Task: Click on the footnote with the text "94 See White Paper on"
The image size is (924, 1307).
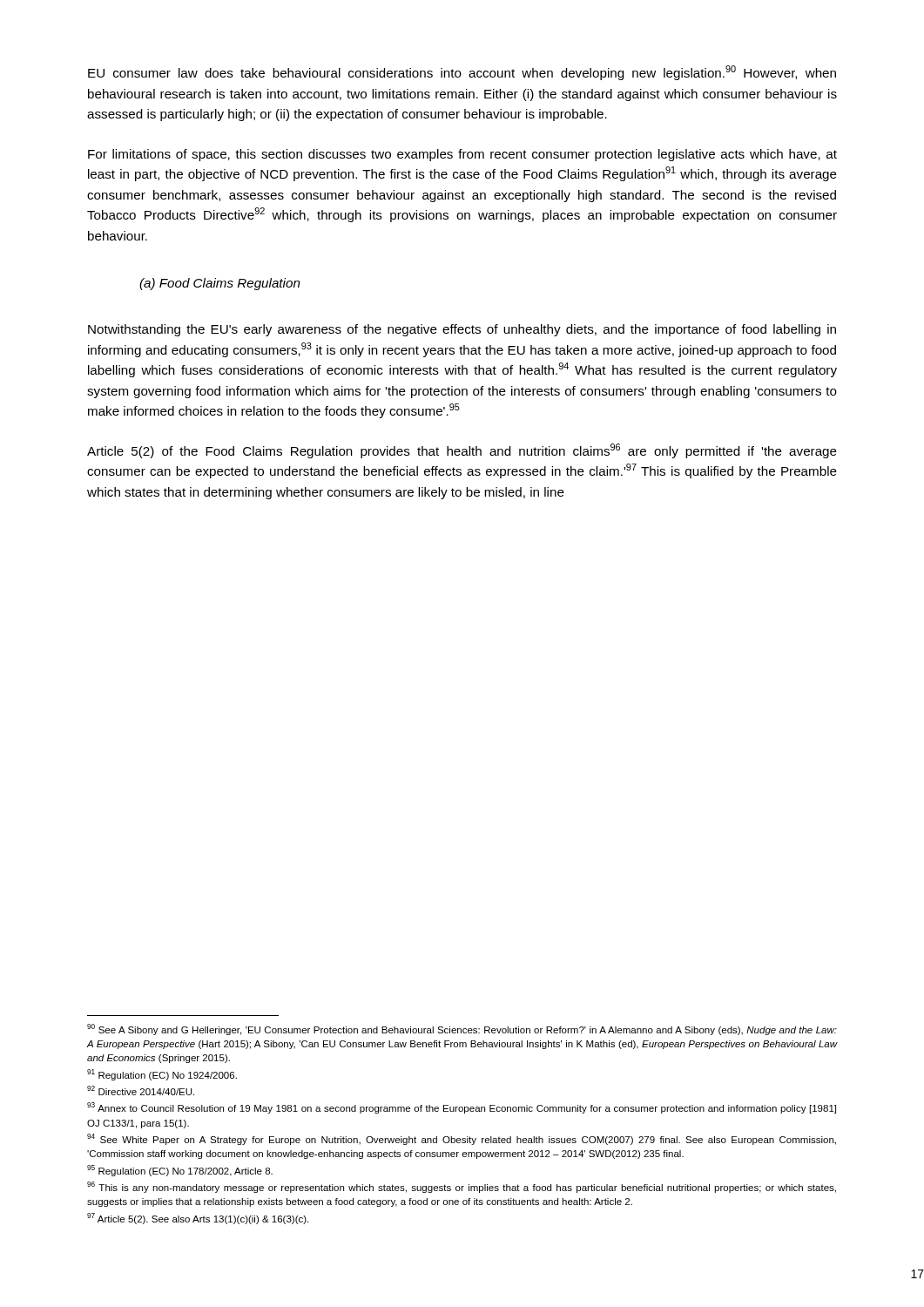Action: pyautogui.click(x=462, y=1147)
